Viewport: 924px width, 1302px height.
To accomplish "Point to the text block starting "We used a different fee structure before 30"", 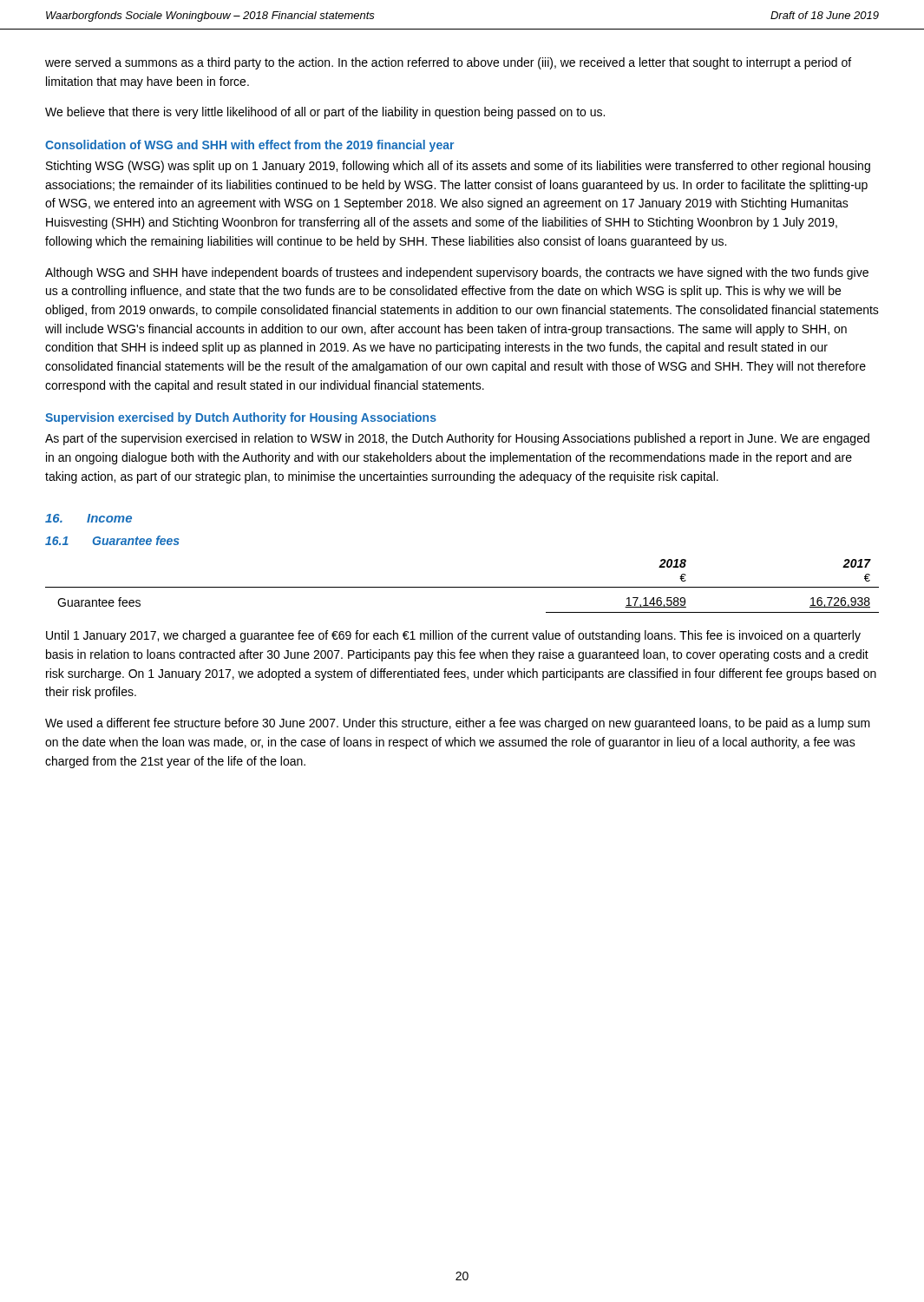I will 462,743.
